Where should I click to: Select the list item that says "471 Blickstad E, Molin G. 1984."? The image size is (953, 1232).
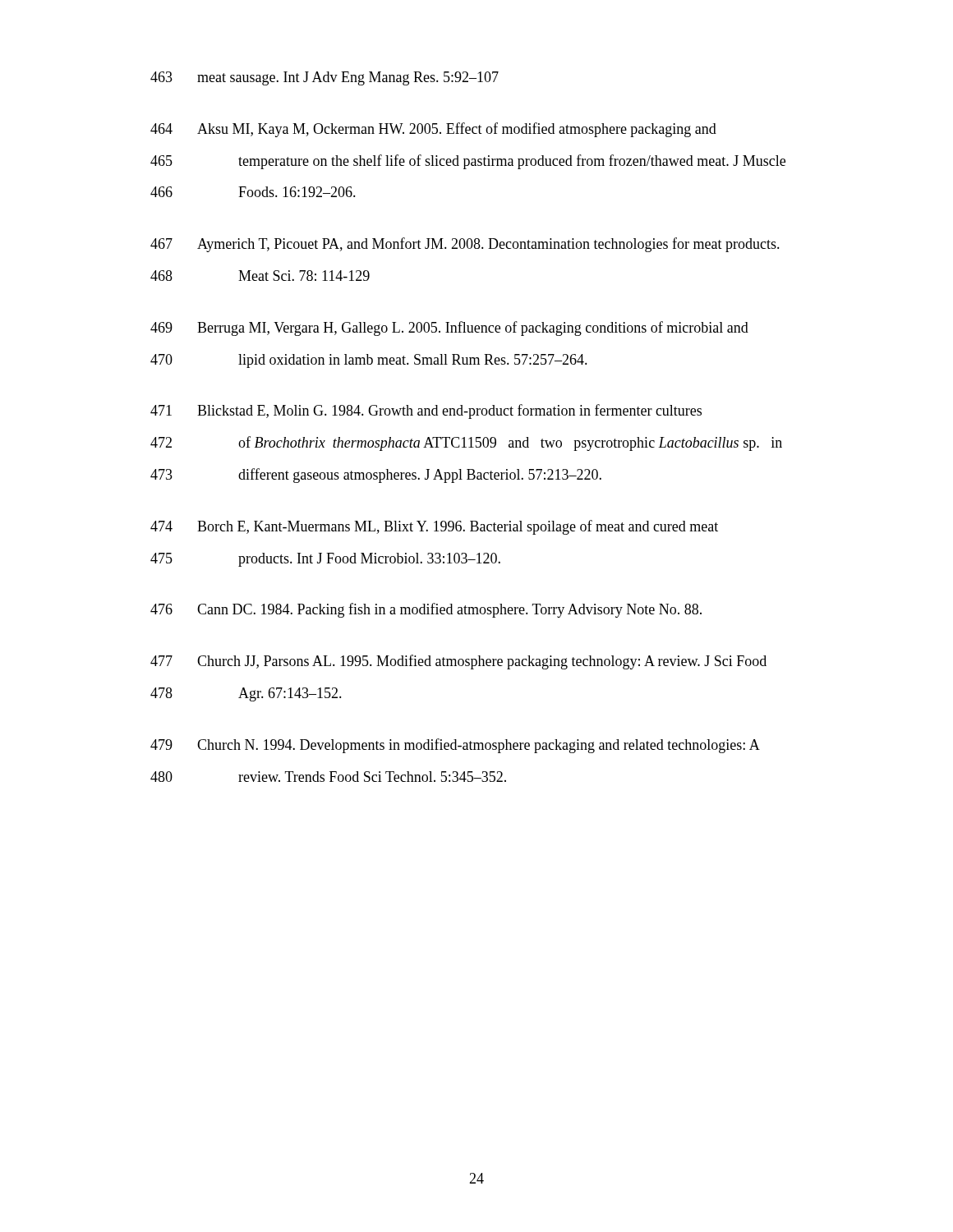tap(476, 443)
